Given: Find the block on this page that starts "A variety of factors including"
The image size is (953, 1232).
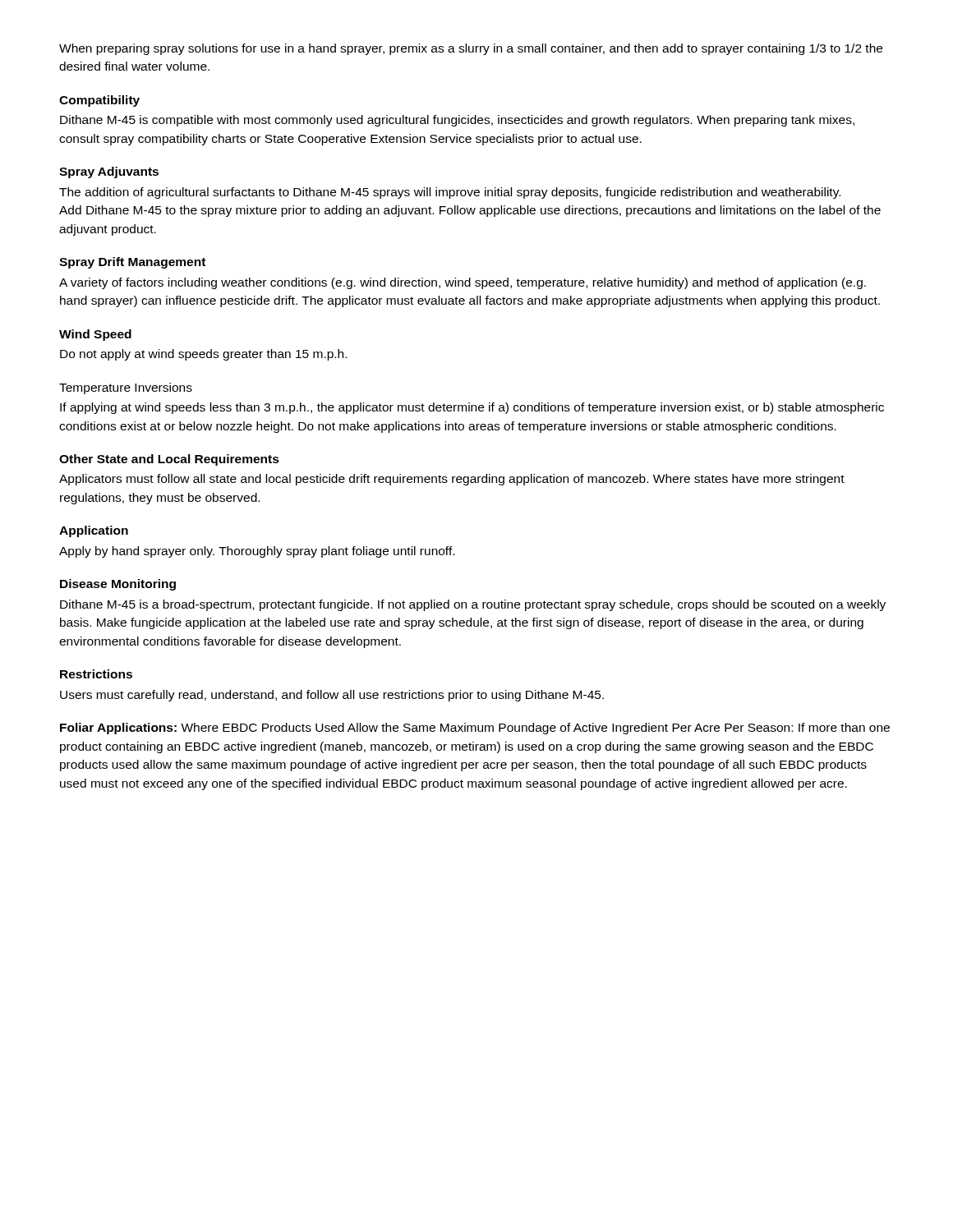Looking at the screenshot, I should [x=476, y=292].
